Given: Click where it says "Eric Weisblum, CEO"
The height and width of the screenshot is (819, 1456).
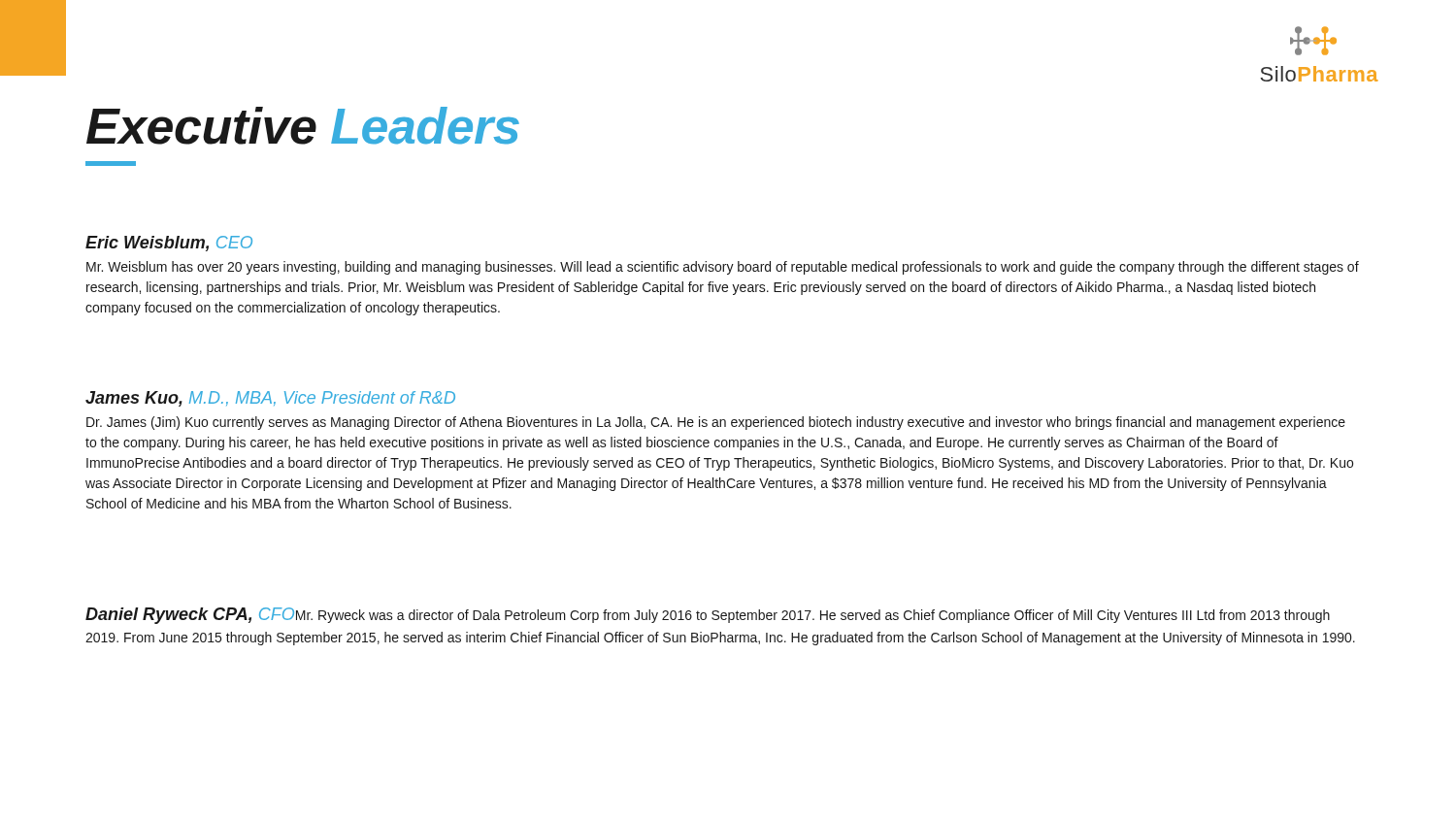Looking at the screenshot, I should point(169,243).
